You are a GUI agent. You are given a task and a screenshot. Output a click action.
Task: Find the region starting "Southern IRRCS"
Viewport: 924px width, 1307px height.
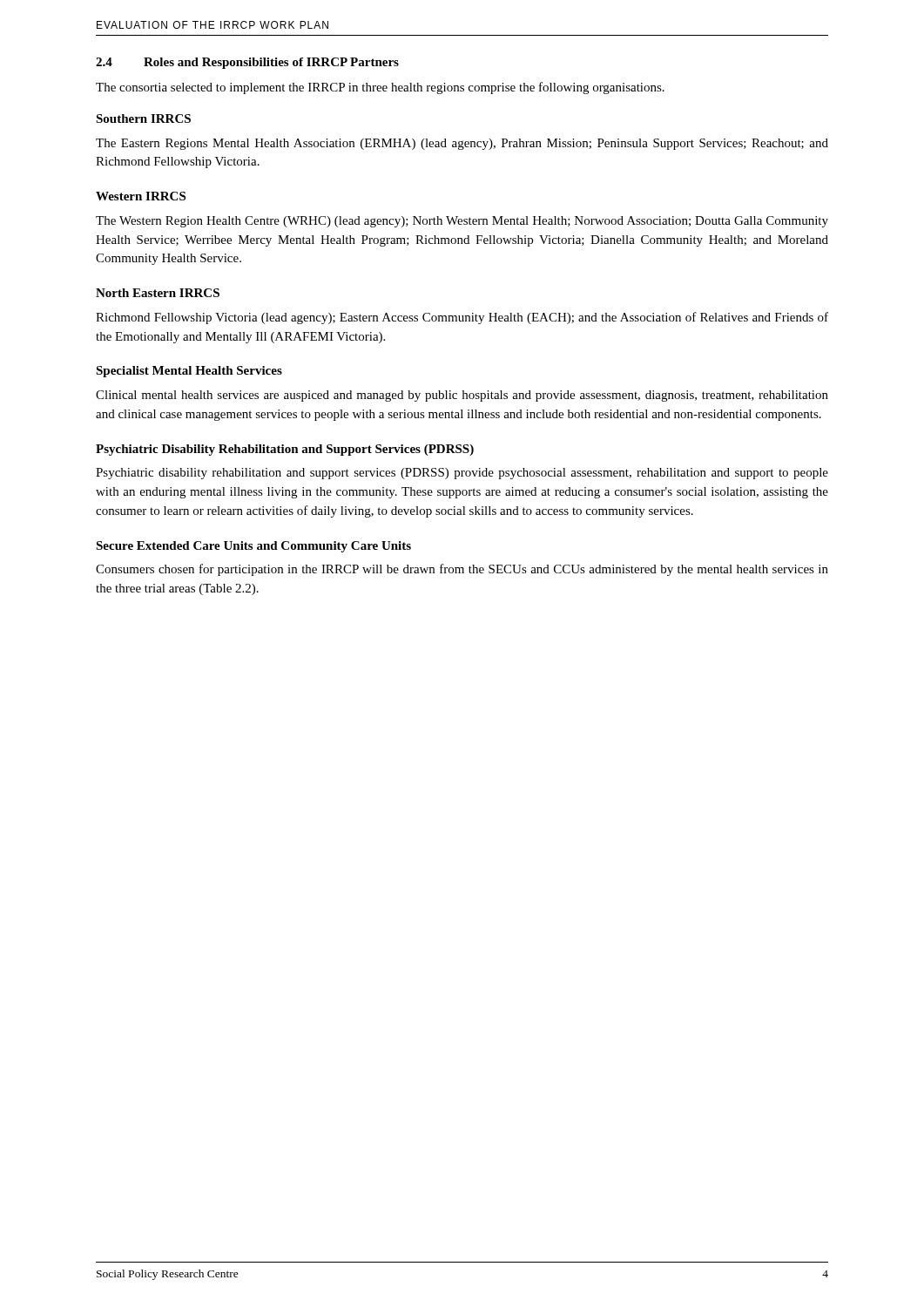tap(143, 119)
